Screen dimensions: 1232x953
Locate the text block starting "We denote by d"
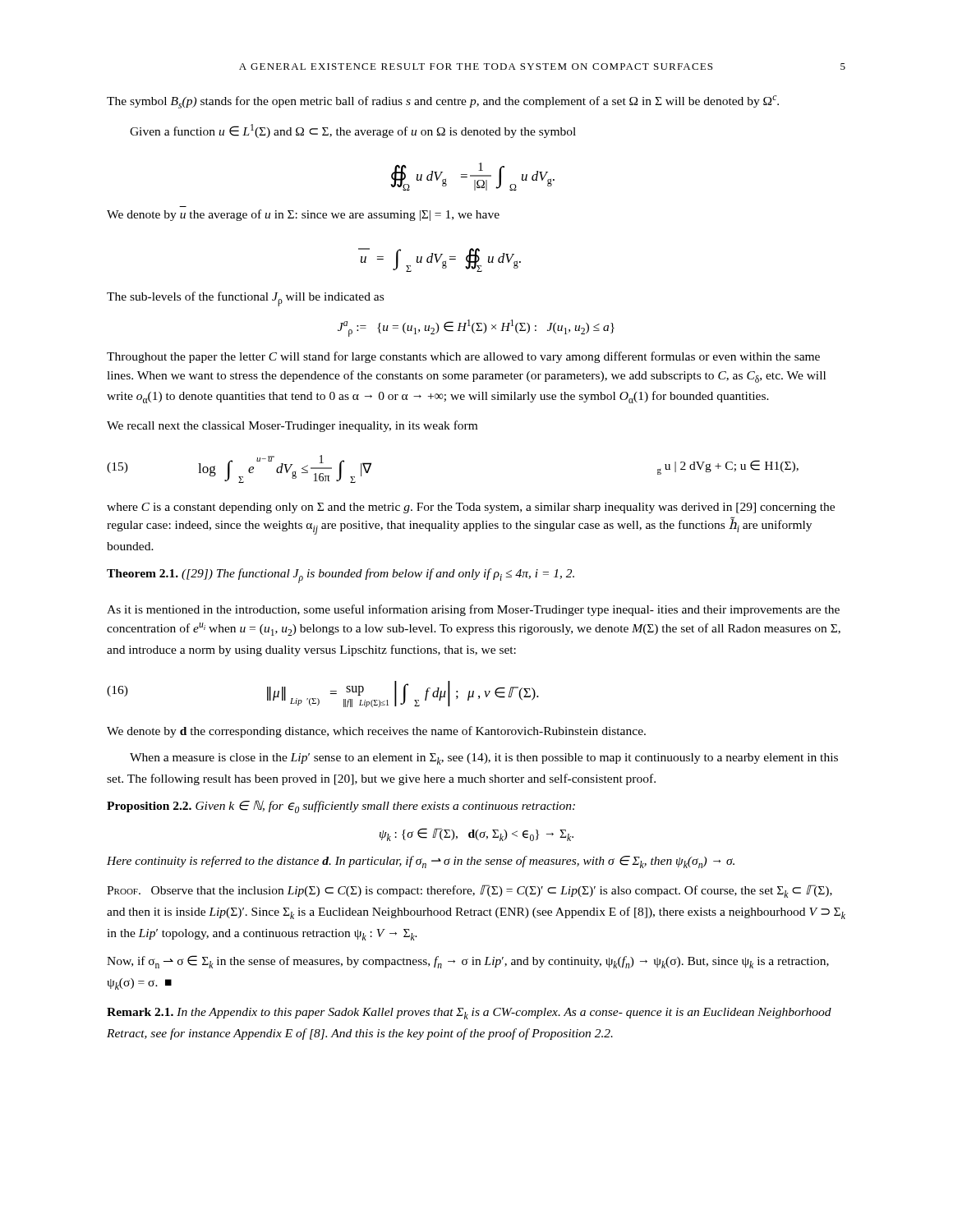pos(377,730)
